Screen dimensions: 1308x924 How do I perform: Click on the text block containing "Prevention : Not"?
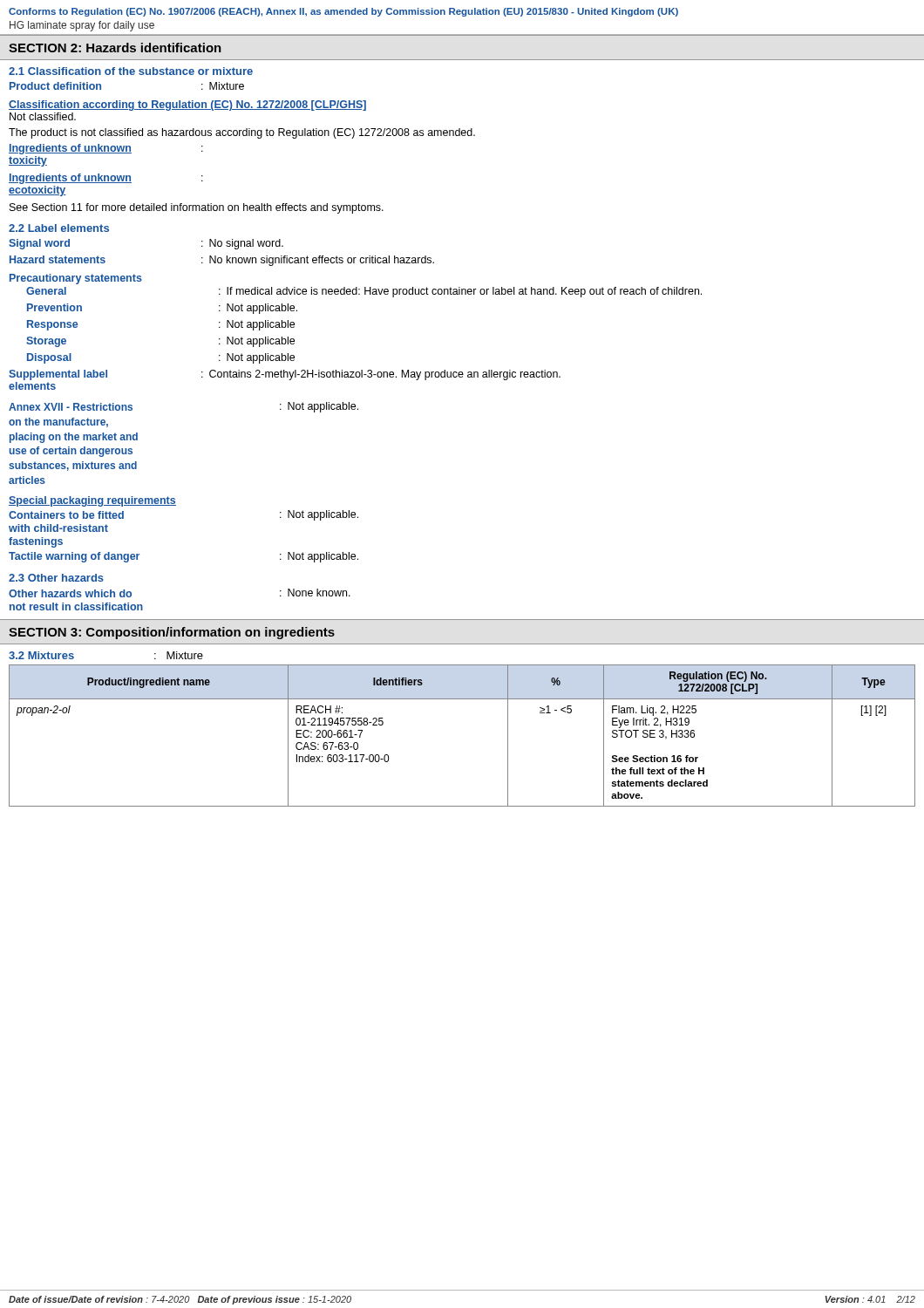[58, 308]
